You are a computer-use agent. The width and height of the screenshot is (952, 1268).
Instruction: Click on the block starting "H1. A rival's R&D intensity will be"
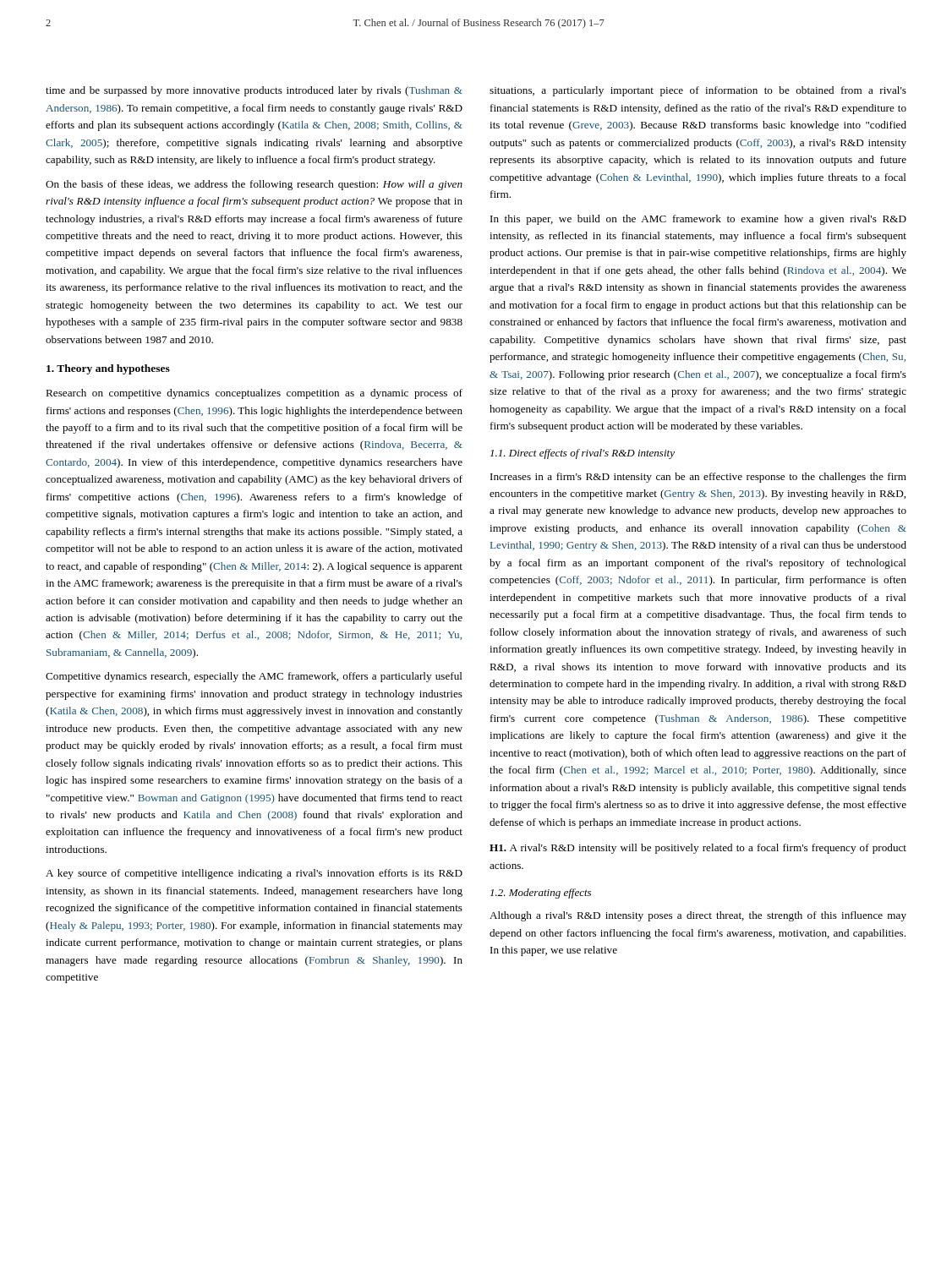coord(698,857)
